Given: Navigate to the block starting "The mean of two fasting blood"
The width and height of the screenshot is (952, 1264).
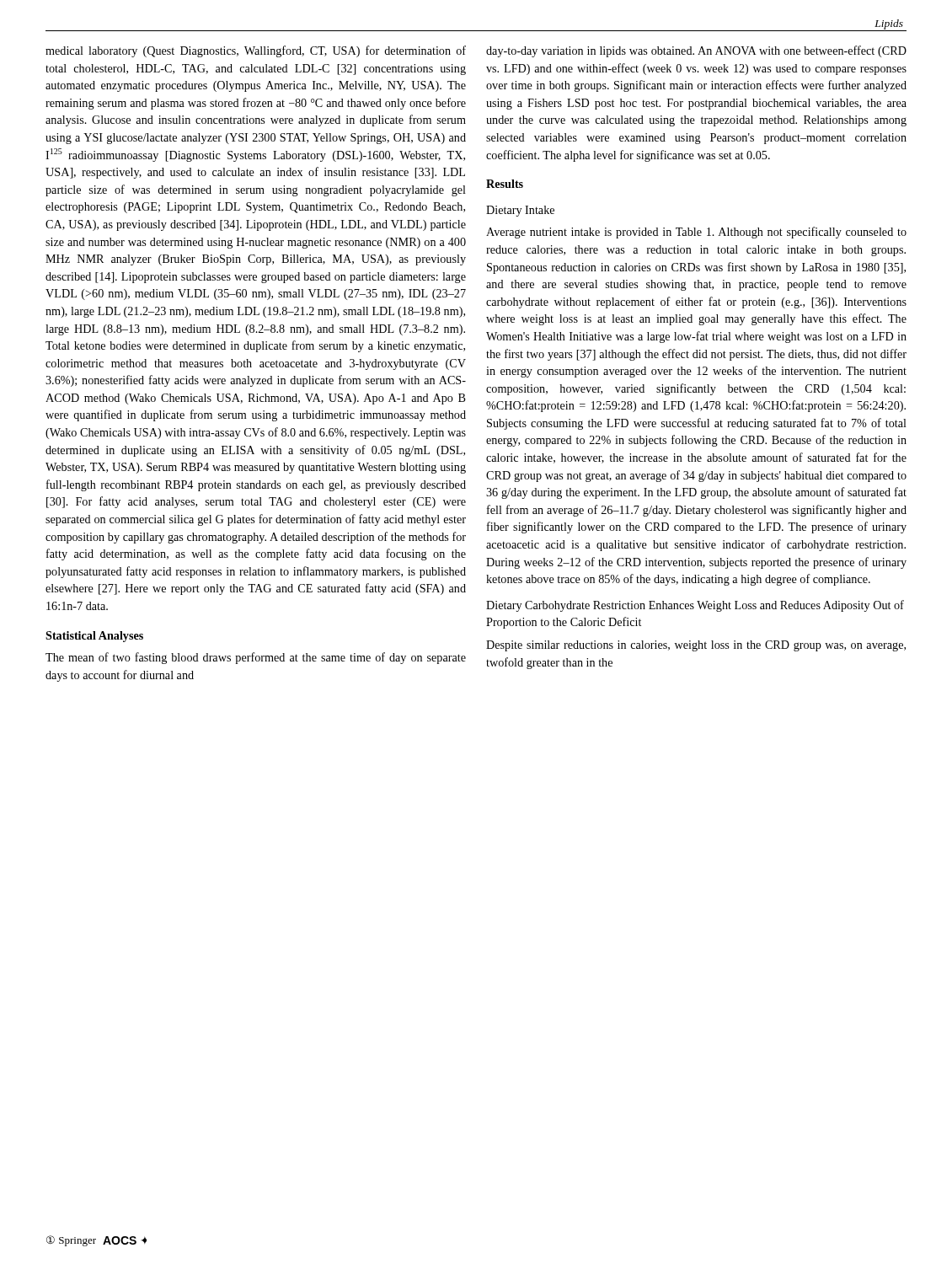Looking at the screenshot, I should tap(256, 666).
